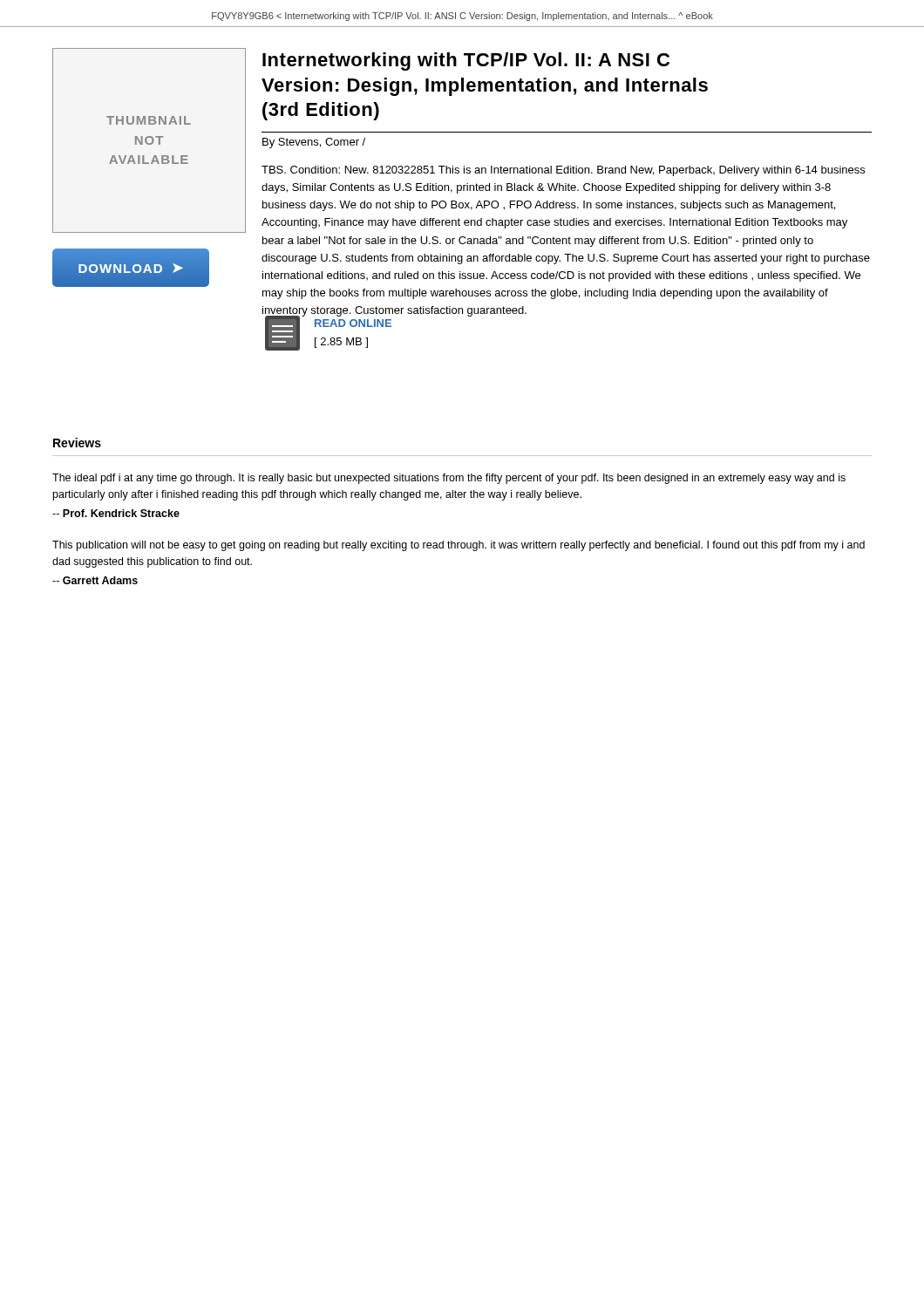Find the title that reads "Internetworking with TCP/IP Vol. II: A NSI"
Viewport: 924px width, 1308px height.
[x=567, y=90]
